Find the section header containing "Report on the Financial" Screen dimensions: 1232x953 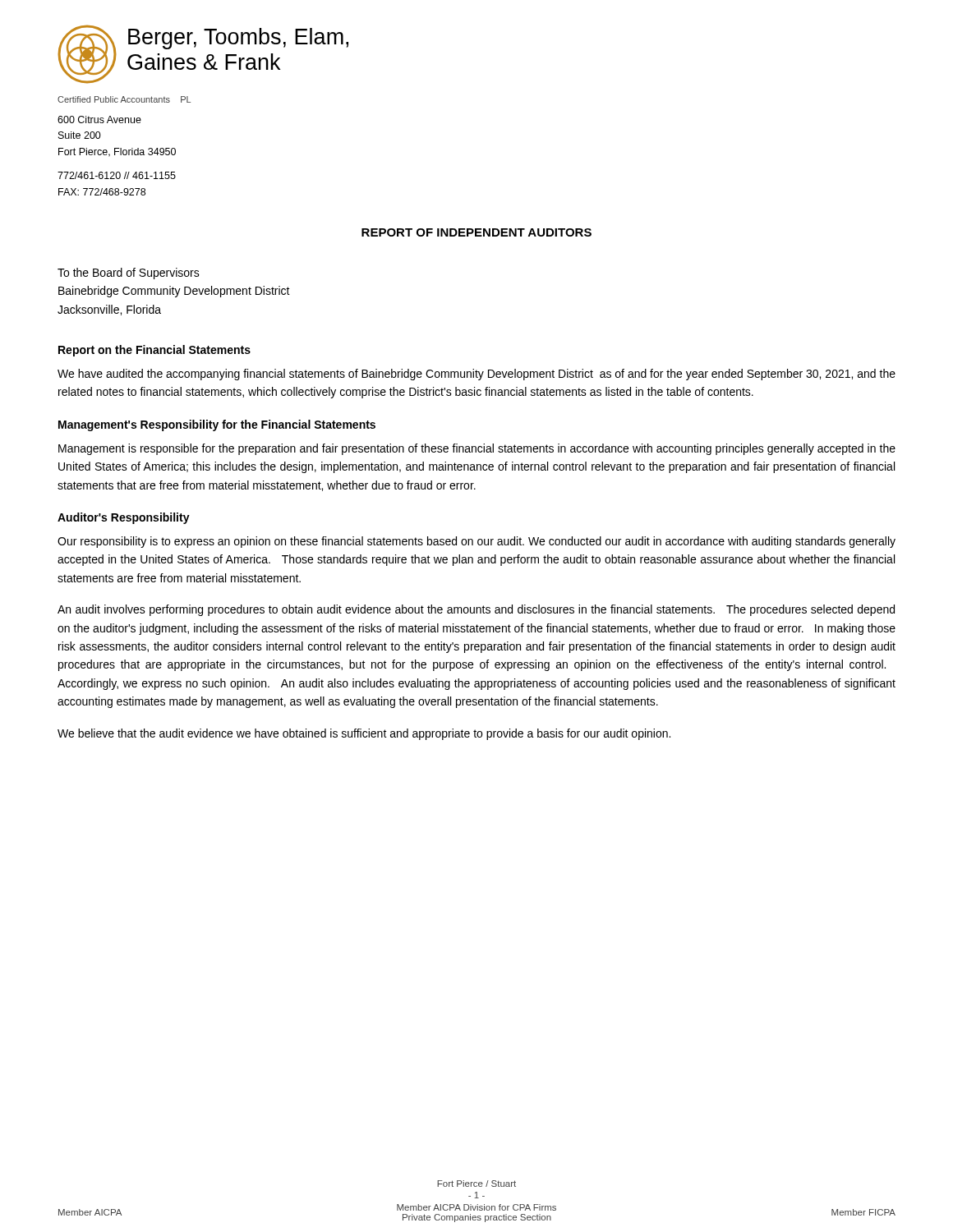[154, 350]
